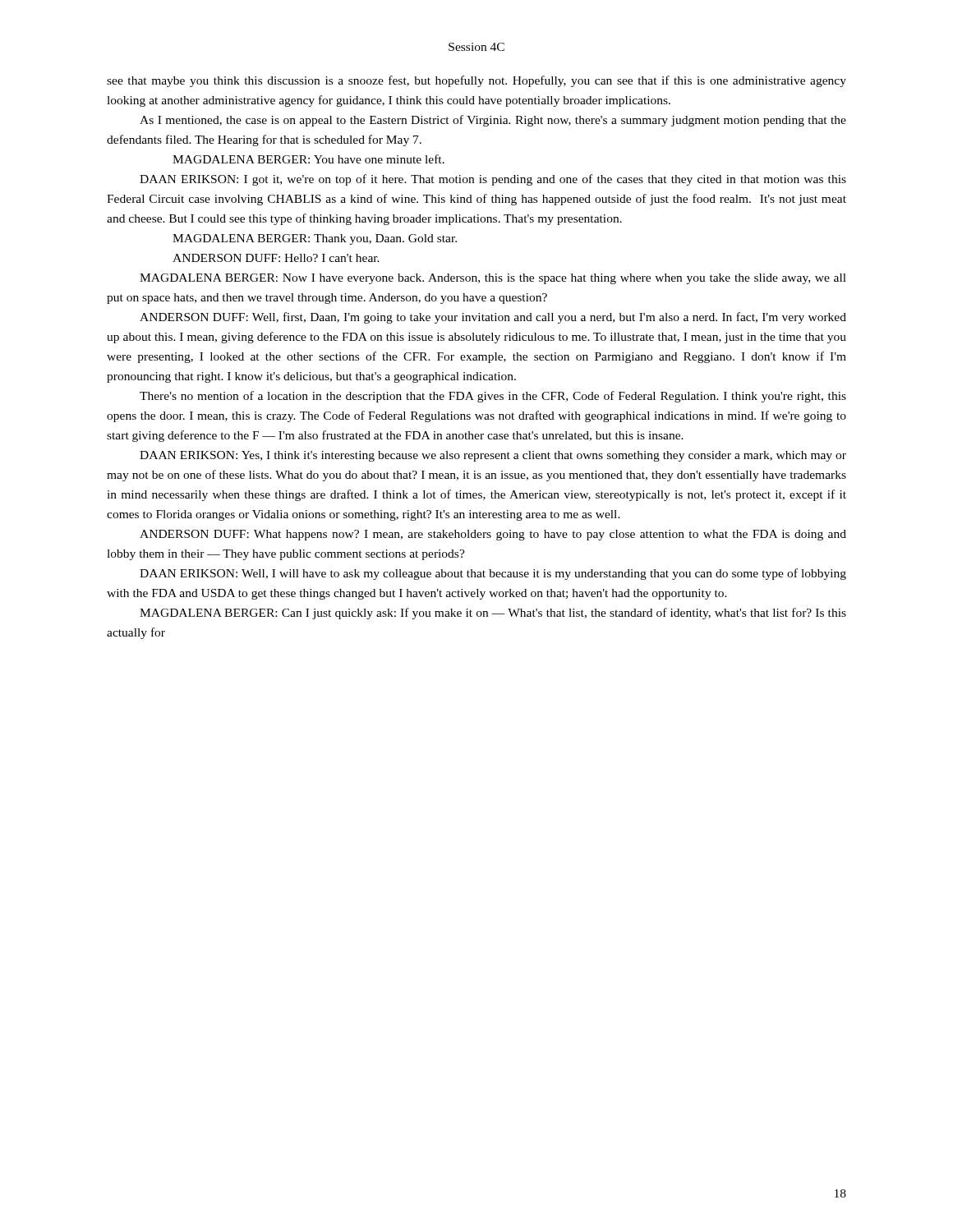
Task: Click on the element starting "DAAN ERIKSON: I got it, we're"
Action: (x=476, y=198)
